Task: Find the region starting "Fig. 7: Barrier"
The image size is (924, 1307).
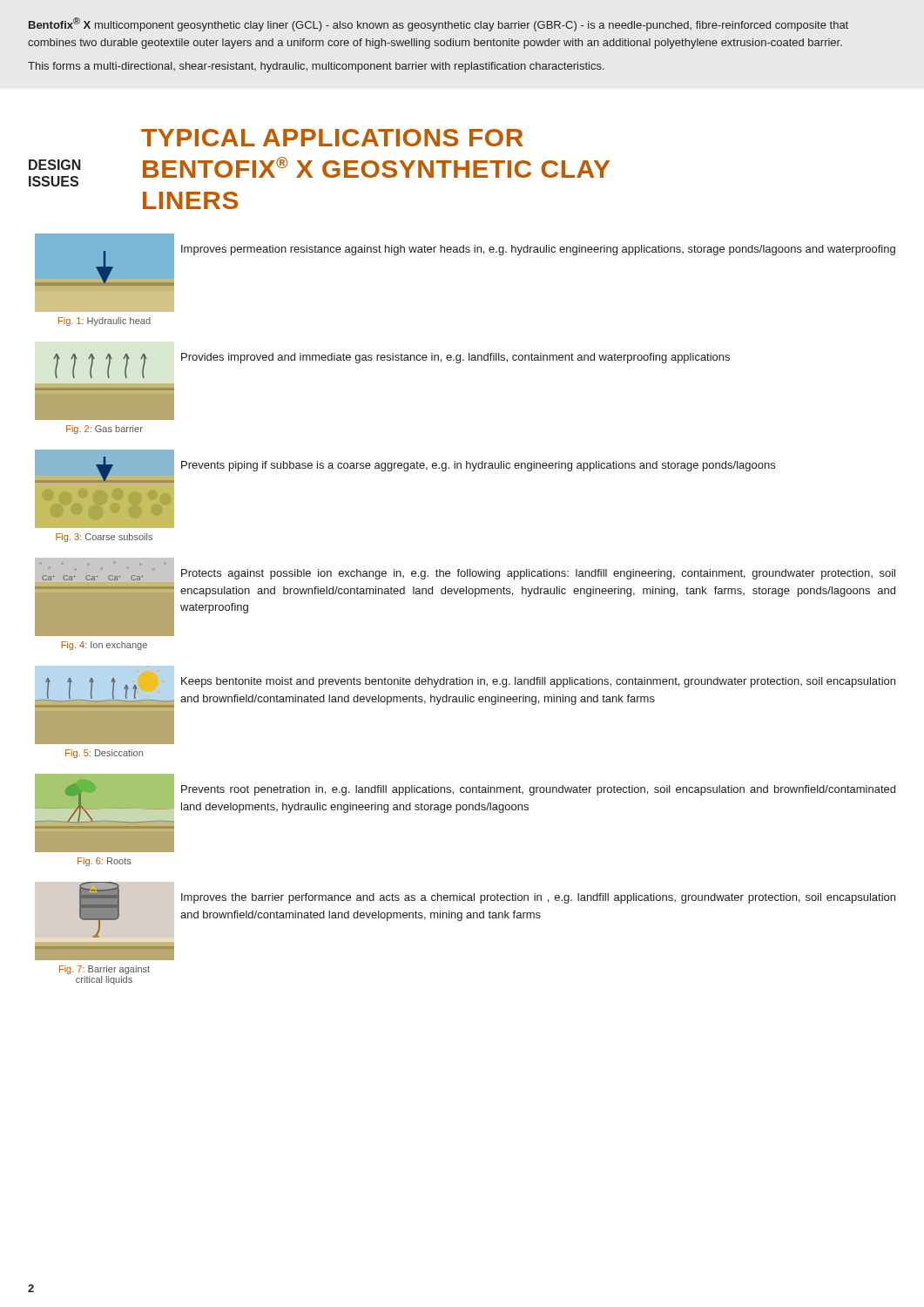Action: [x=104, y=974]
